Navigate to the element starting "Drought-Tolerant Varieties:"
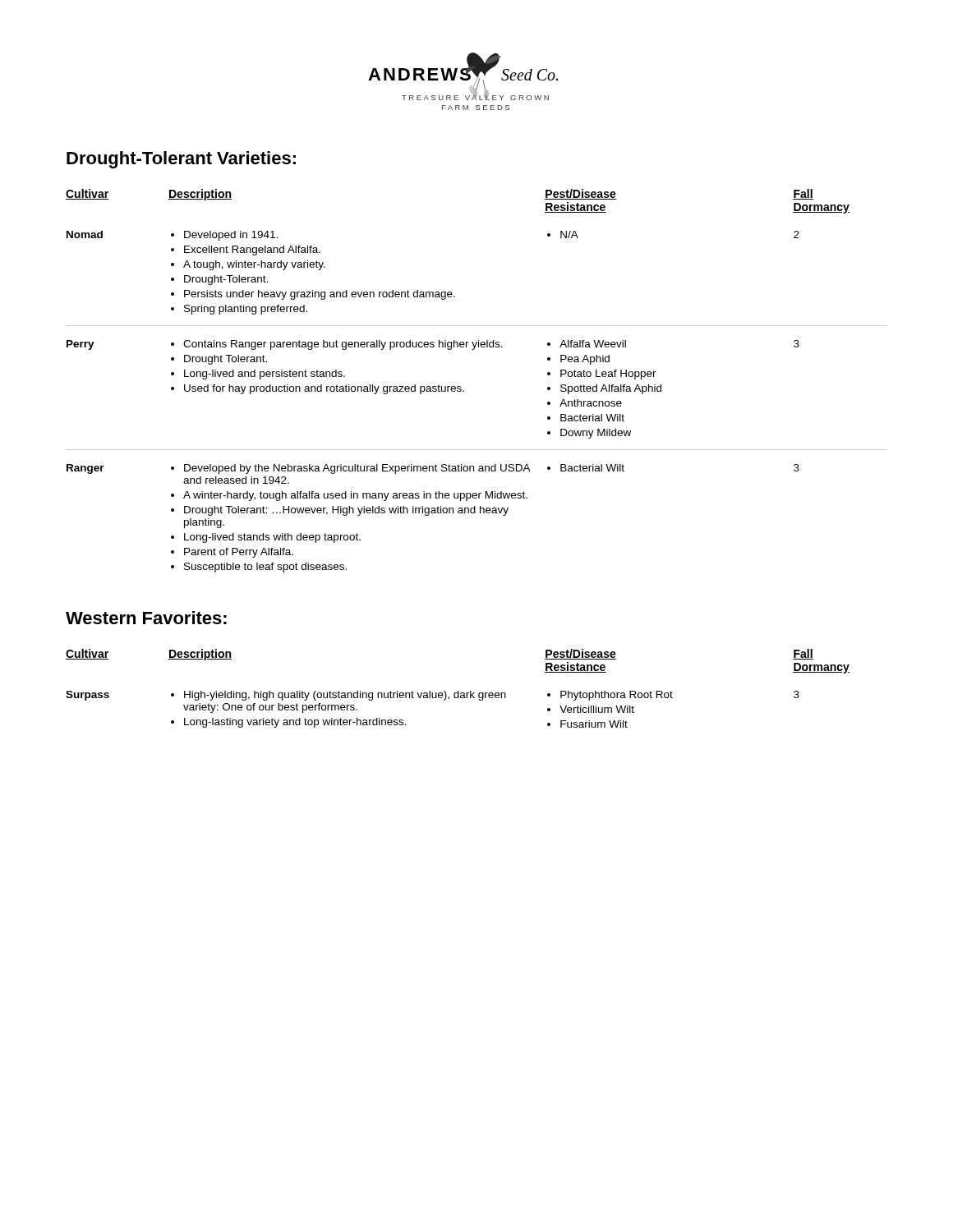953x1232 pixels. coord(182,158)
